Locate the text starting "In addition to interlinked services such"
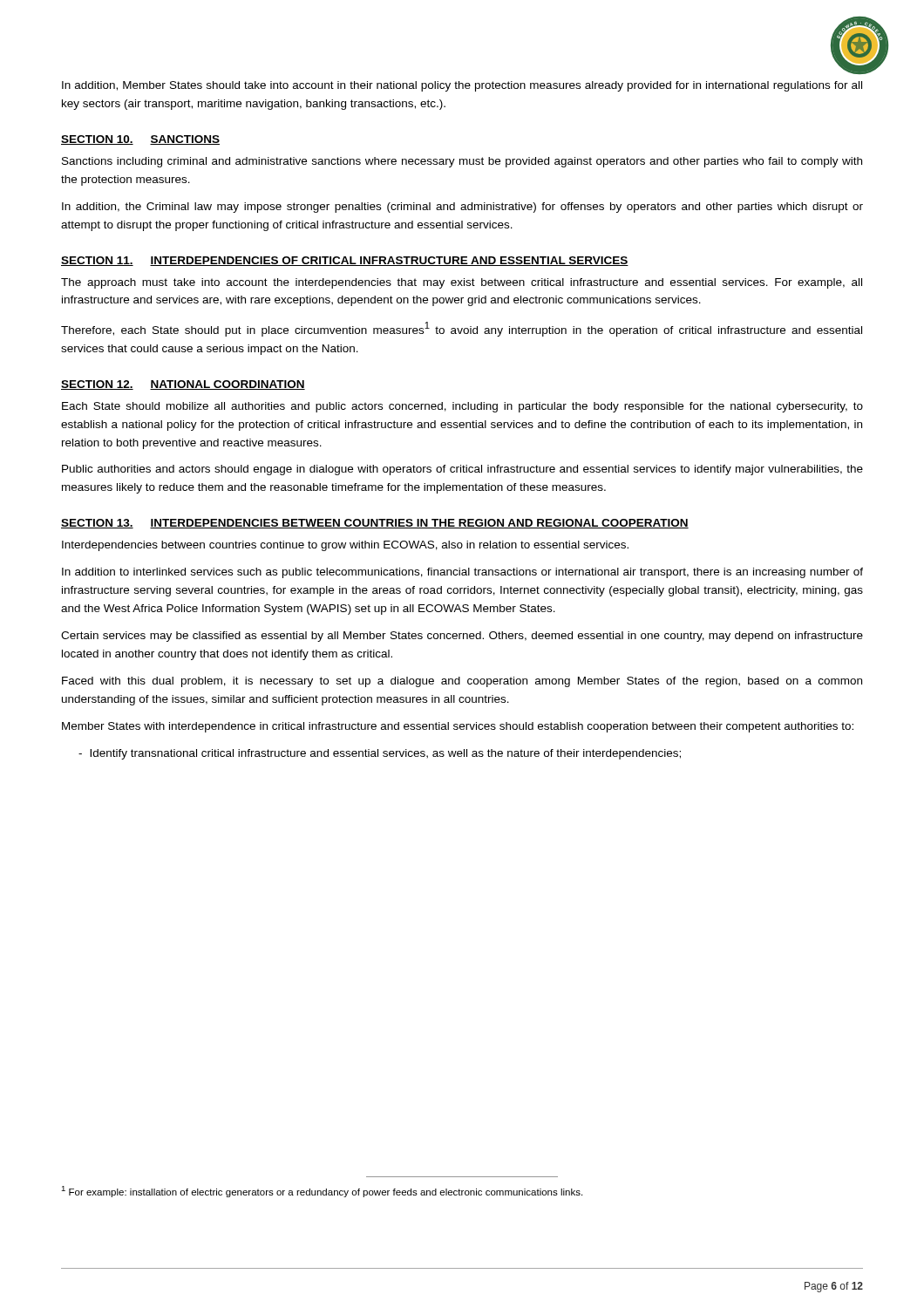This screenshot has width=924, height=1308. click(x=462, y=590)
